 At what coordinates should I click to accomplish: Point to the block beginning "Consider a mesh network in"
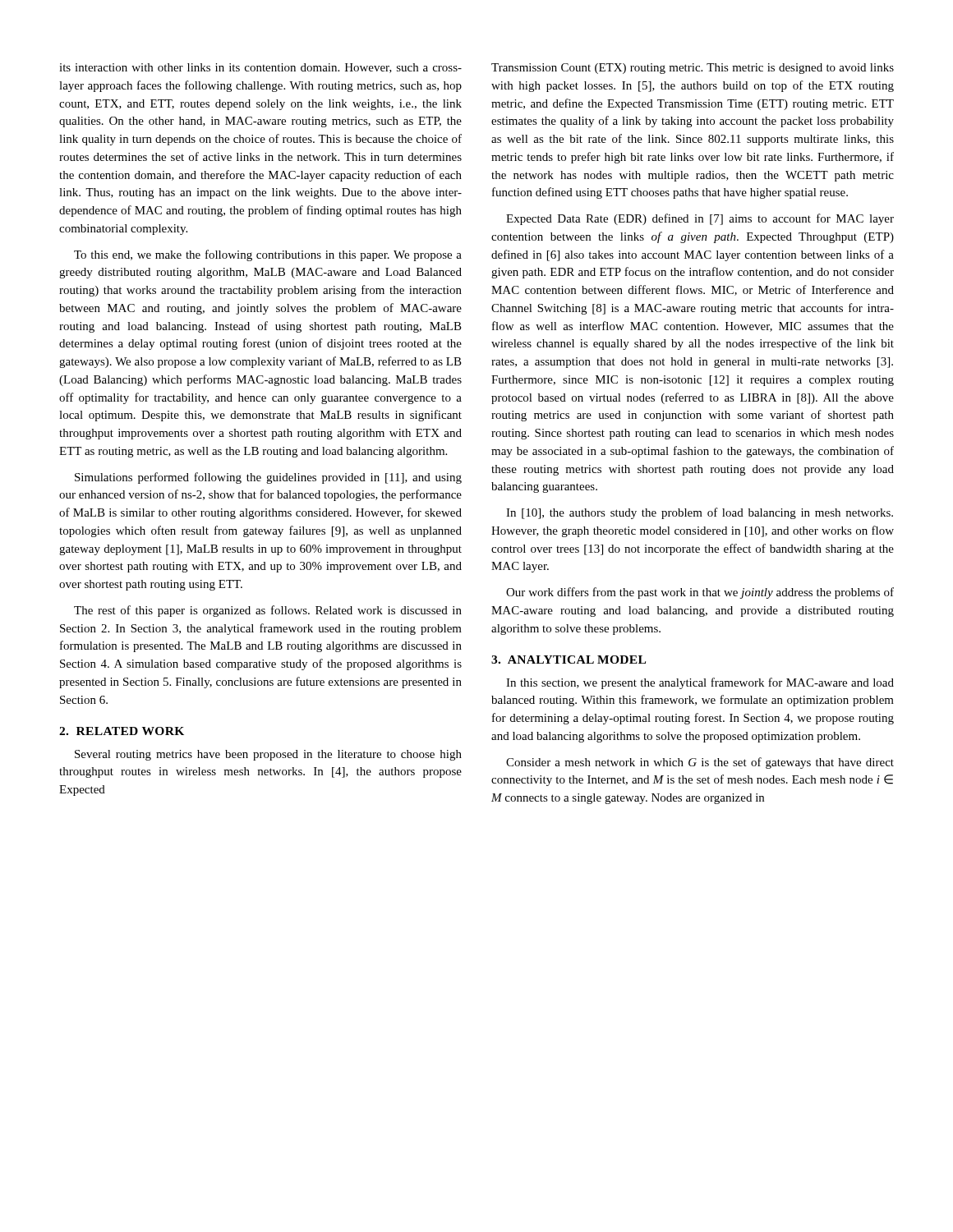(x=693, y=781)
